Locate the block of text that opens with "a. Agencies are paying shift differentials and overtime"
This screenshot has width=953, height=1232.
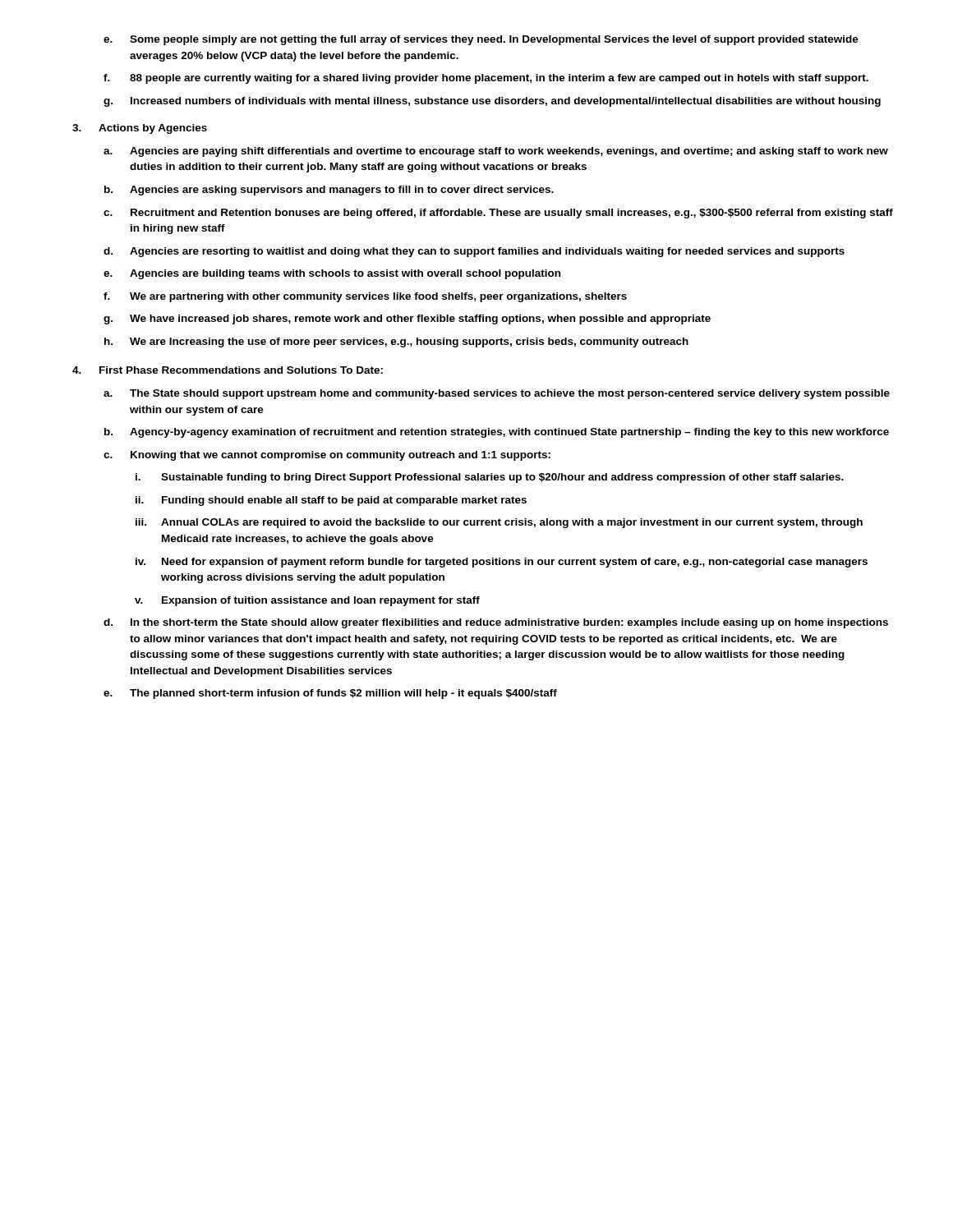click(500, 159)
